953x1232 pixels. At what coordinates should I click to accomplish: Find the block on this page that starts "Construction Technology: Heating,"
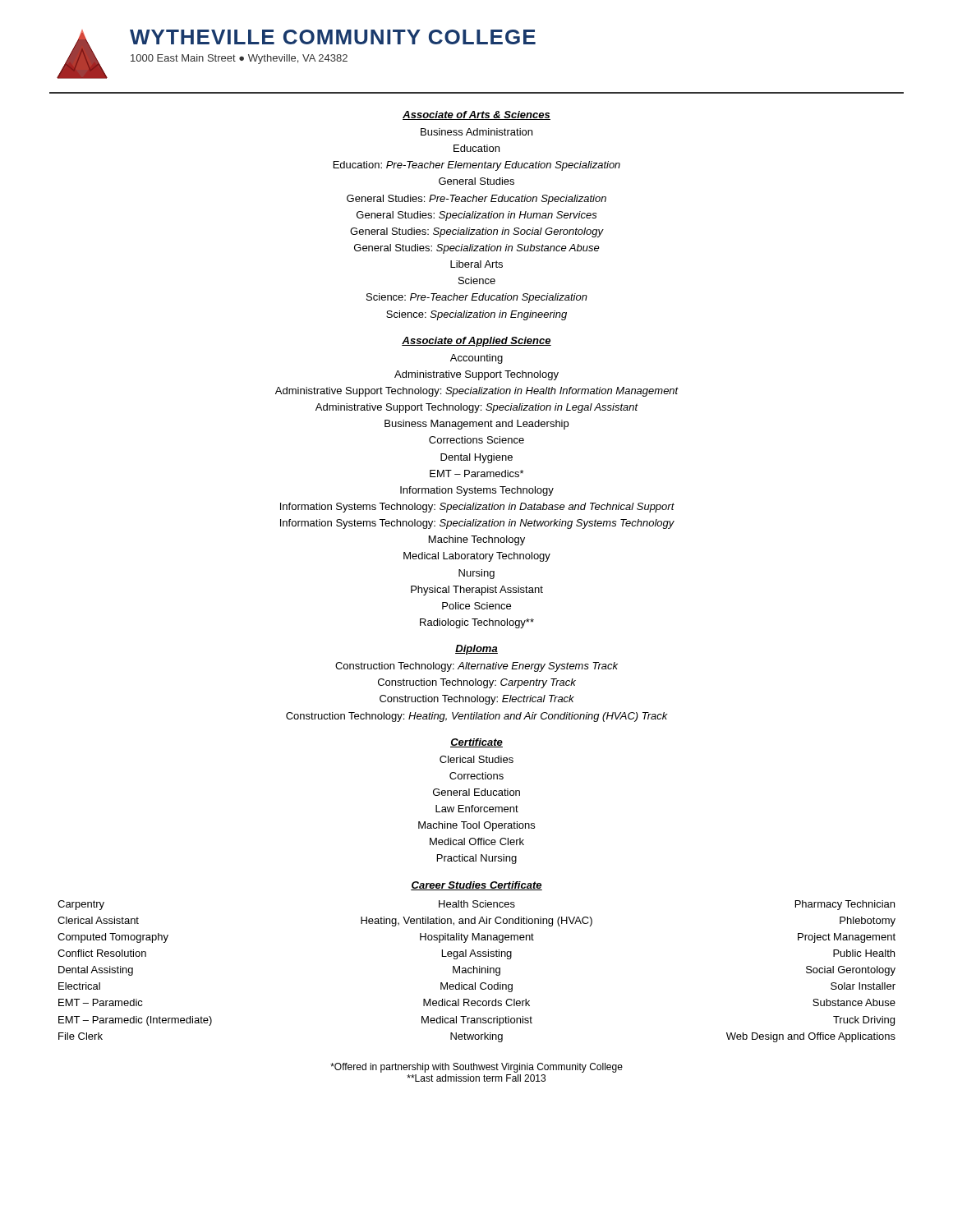click(476, 715)
